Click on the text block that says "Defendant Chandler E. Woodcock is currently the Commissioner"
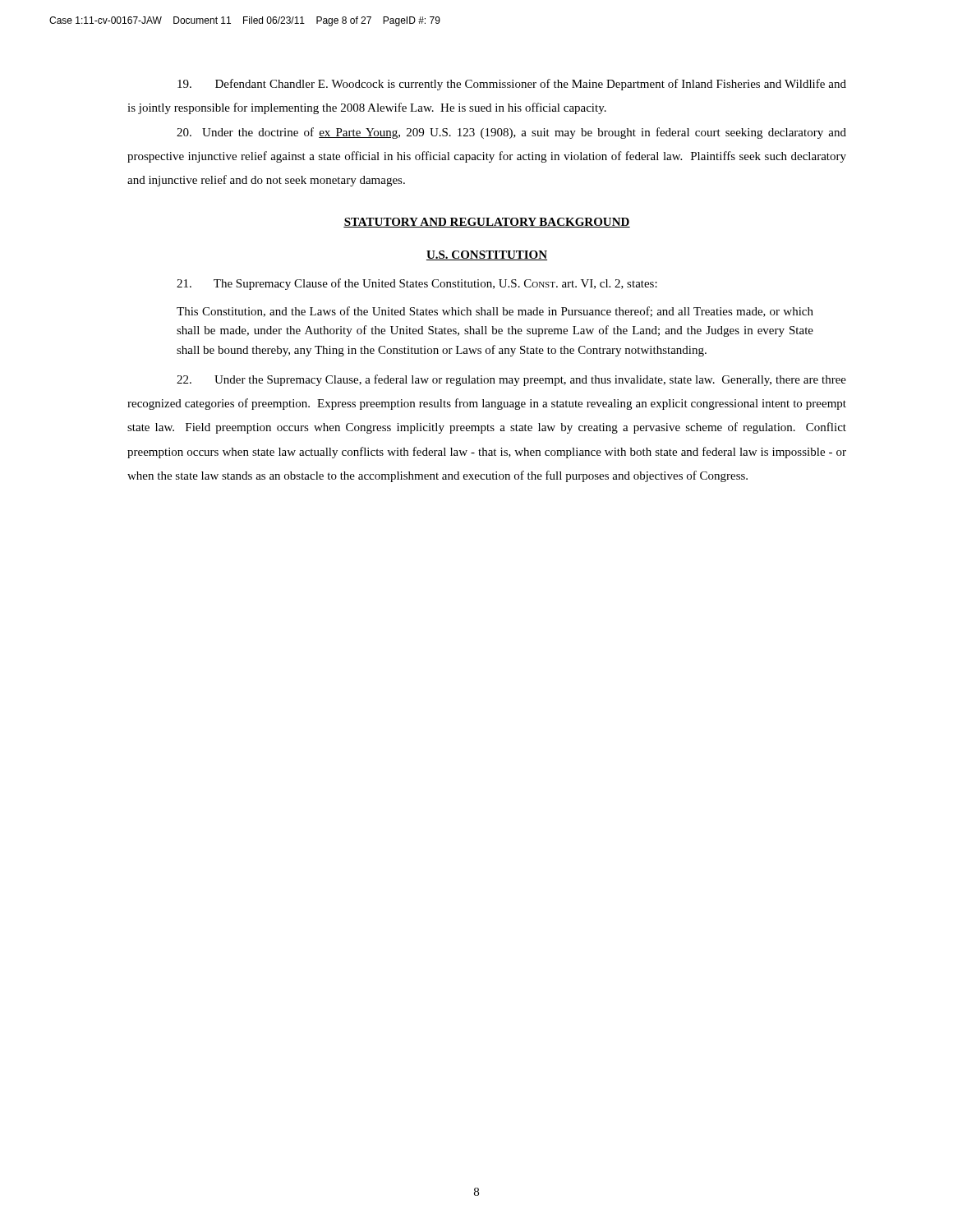The width and height of the screenshot is (953, 1232). 487,96
